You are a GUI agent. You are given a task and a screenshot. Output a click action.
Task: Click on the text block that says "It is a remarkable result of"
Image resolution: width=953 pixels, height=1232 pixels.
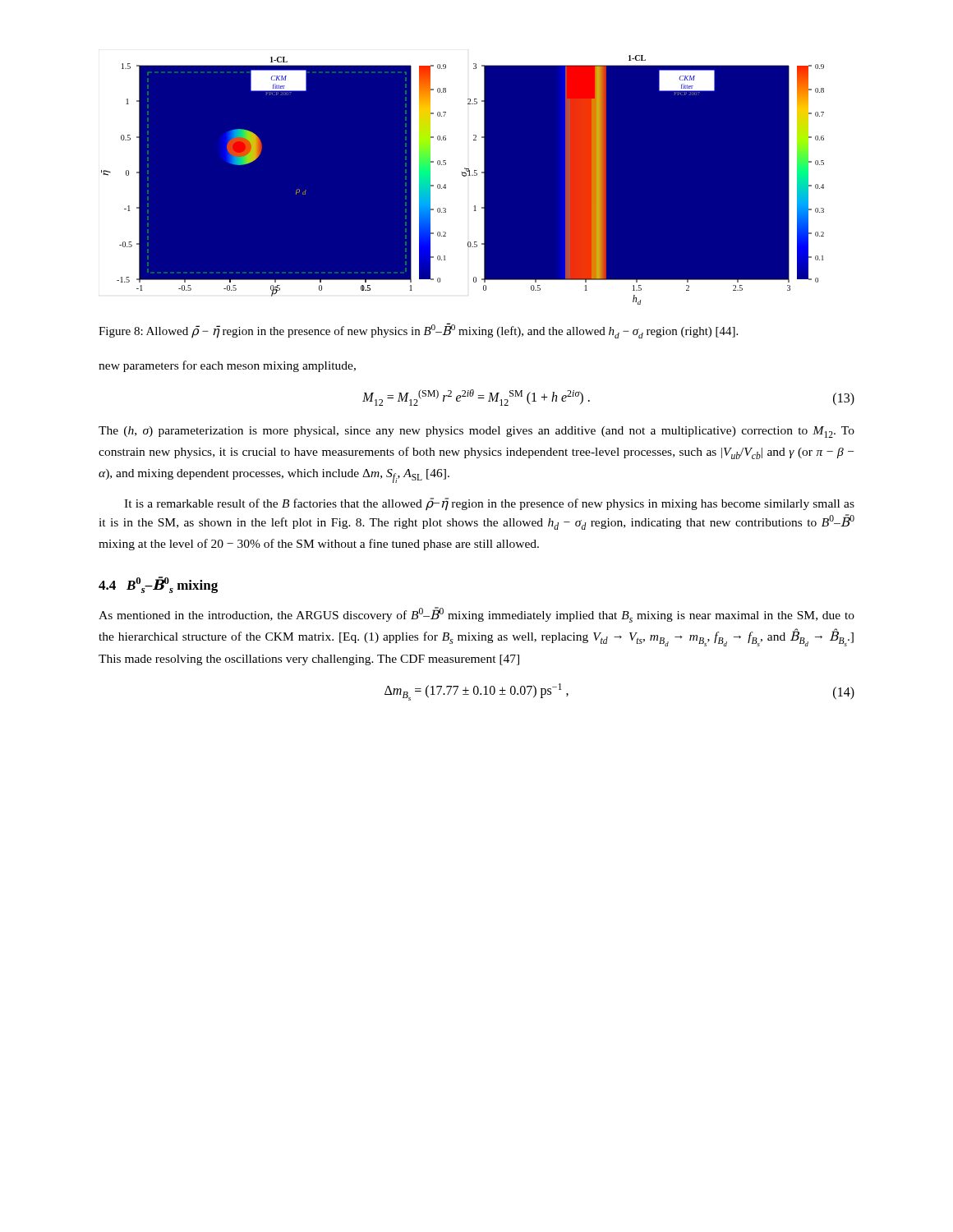tap(476, 523)
